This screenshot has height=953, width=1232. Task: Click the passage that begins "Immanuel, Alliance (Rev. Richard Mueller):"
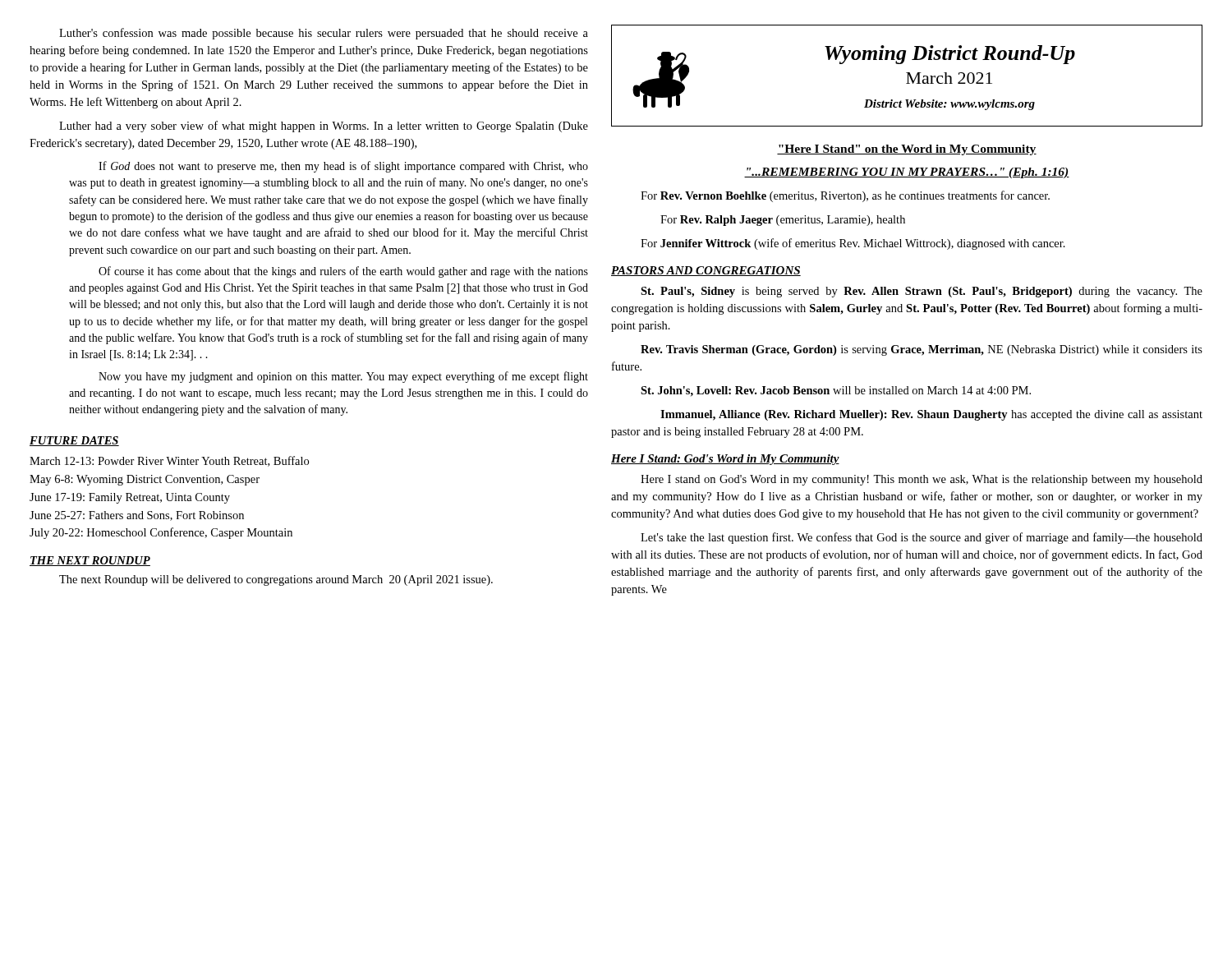907,423
